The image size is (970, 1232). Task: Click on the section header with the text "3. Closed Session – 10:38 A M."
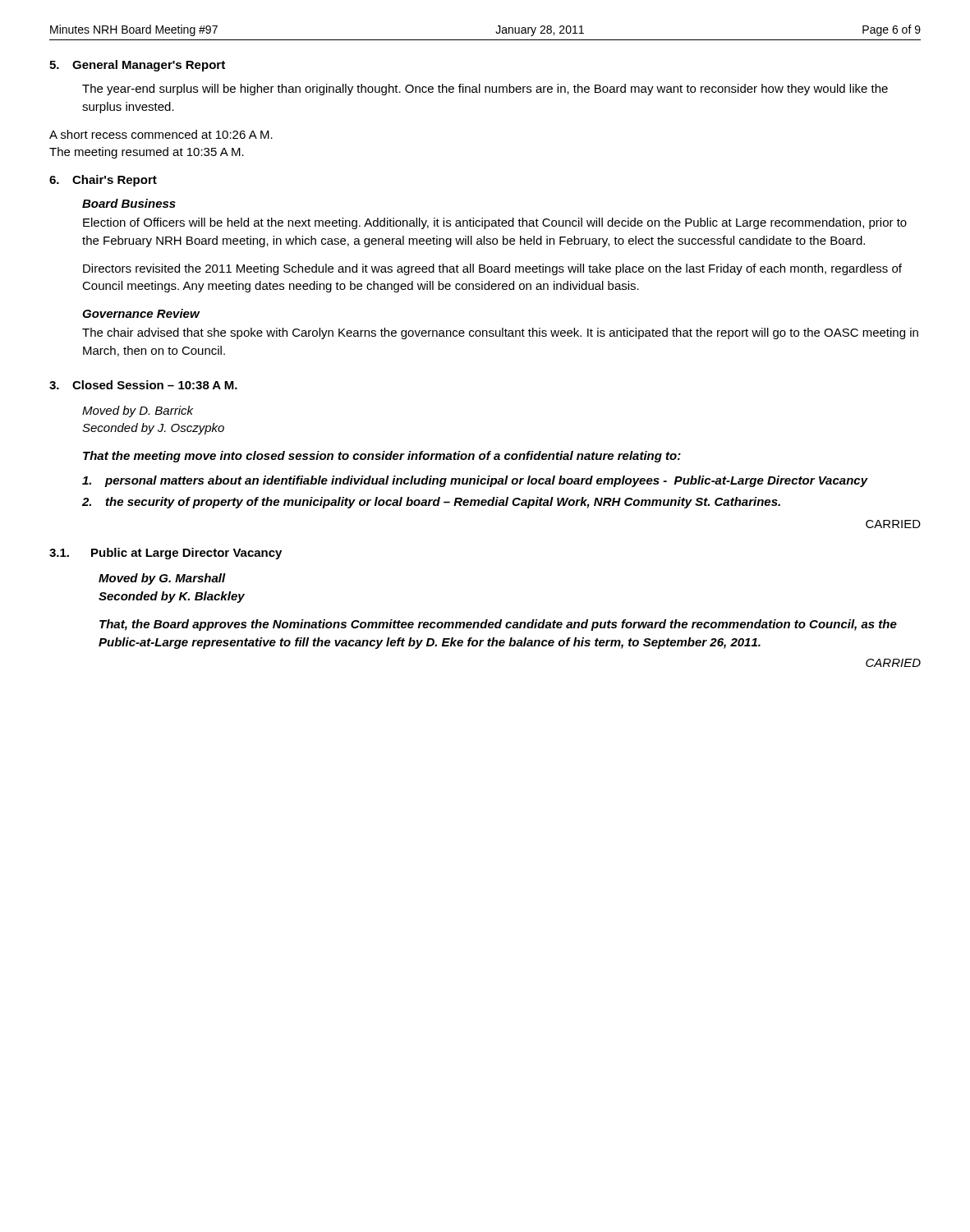click(x=144, y=384)
